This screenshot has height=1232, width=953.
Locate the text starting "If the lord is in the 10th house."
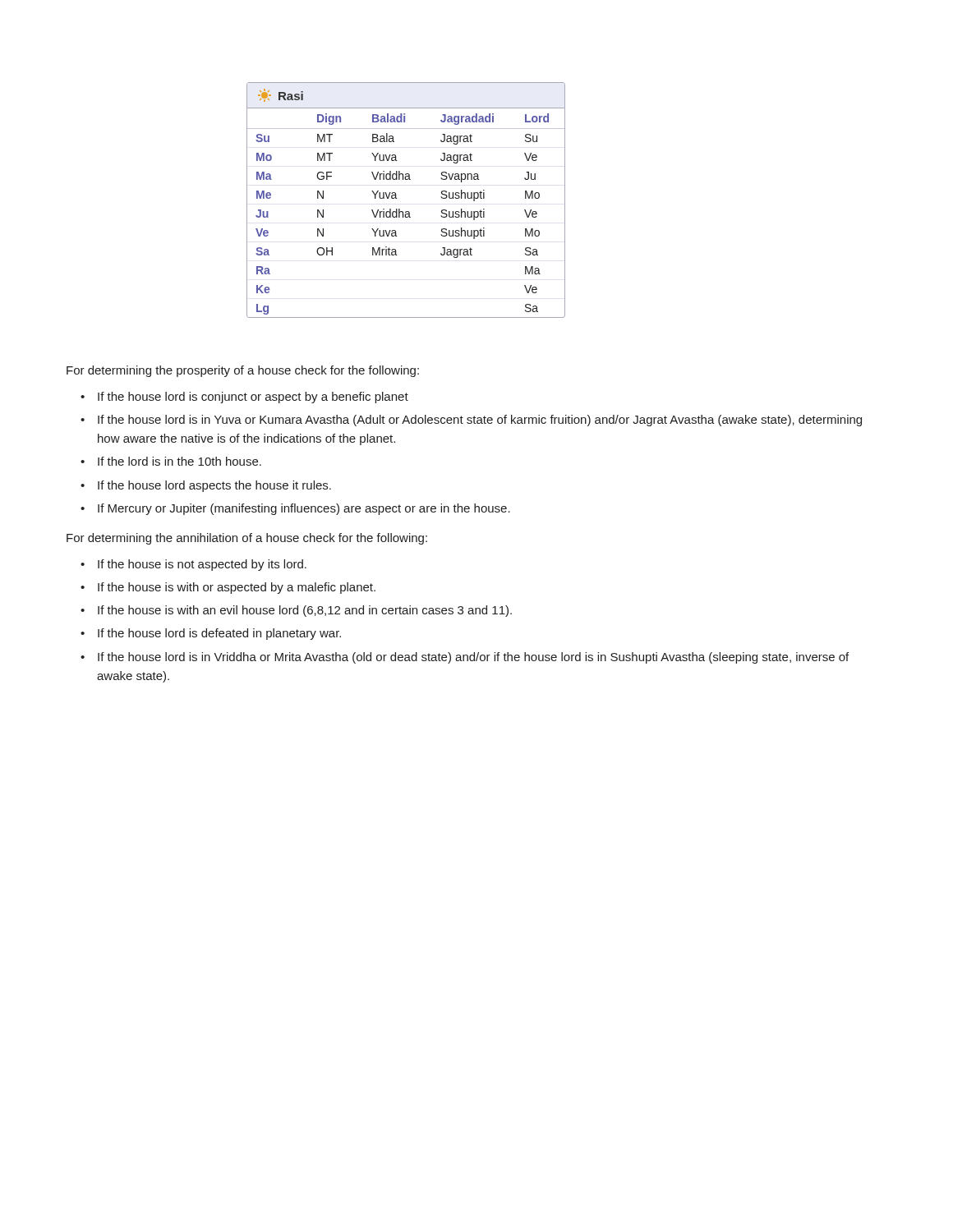(x=179, y=461)
